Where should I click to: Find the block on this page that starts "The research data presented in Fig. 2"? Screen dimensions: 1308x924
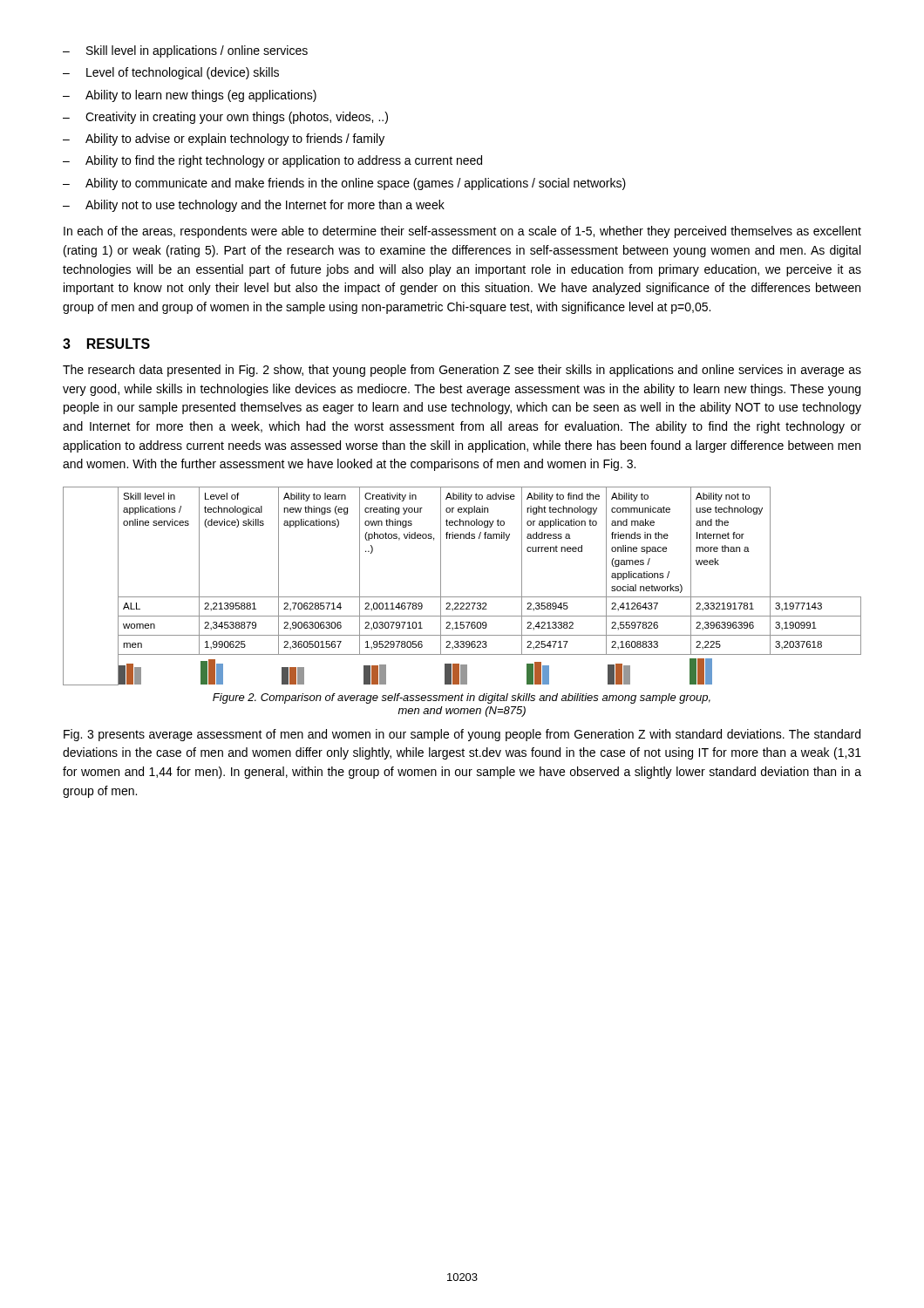click(462, 417)
